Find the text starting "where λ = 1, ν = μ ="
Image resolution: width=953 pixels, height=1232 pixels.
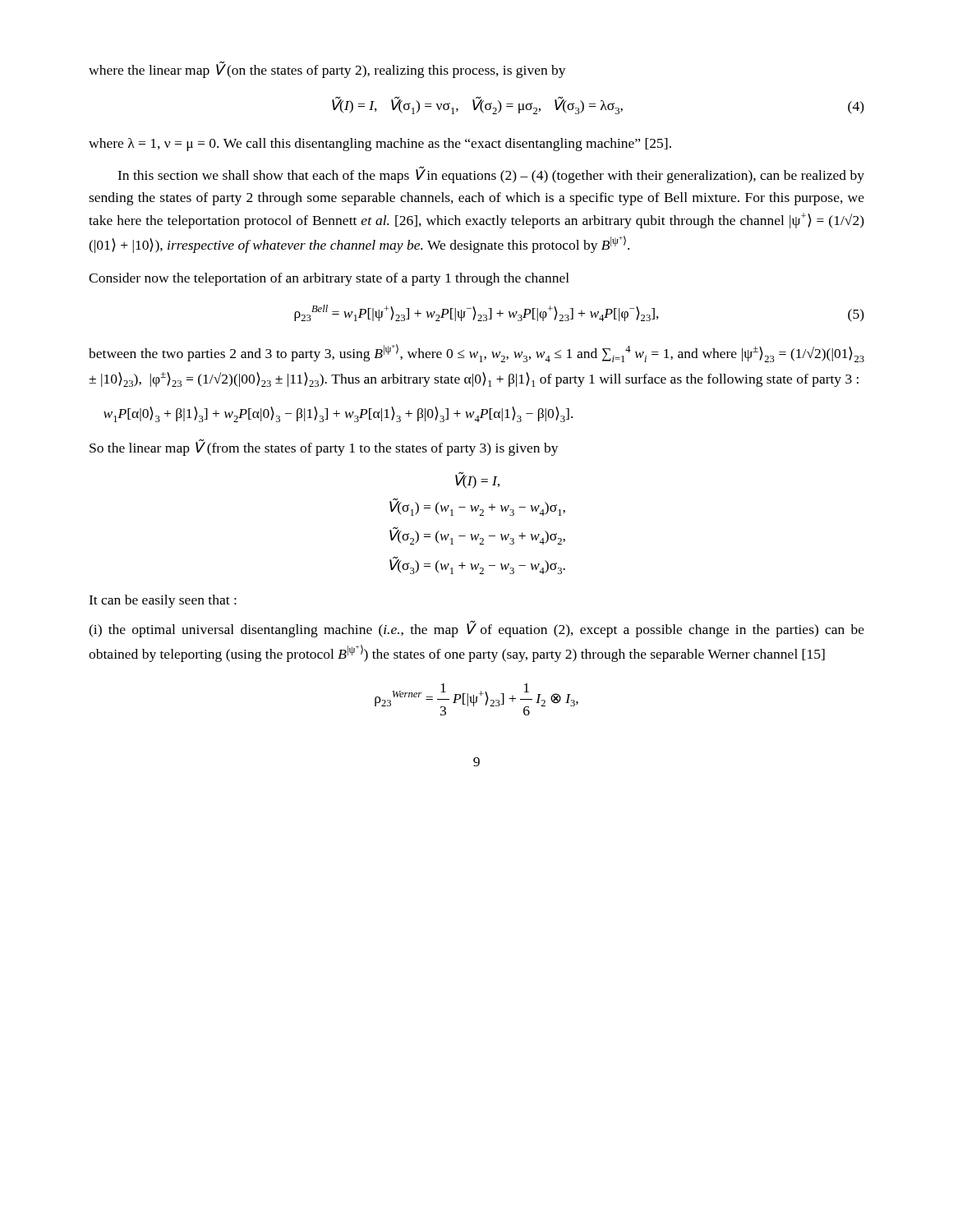click(380, 143)
